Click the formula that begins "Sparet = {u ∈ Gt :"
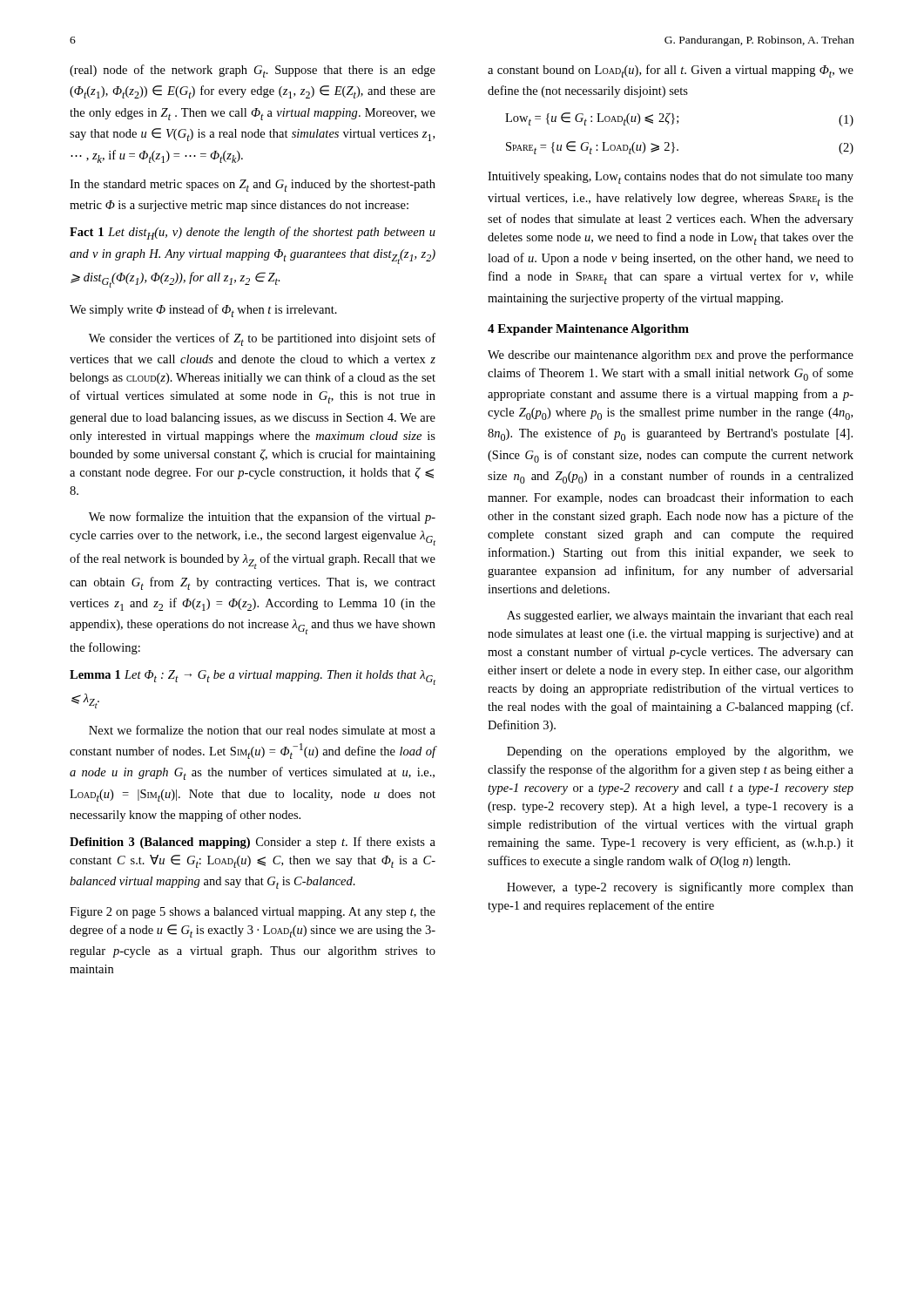 (671, 148)
